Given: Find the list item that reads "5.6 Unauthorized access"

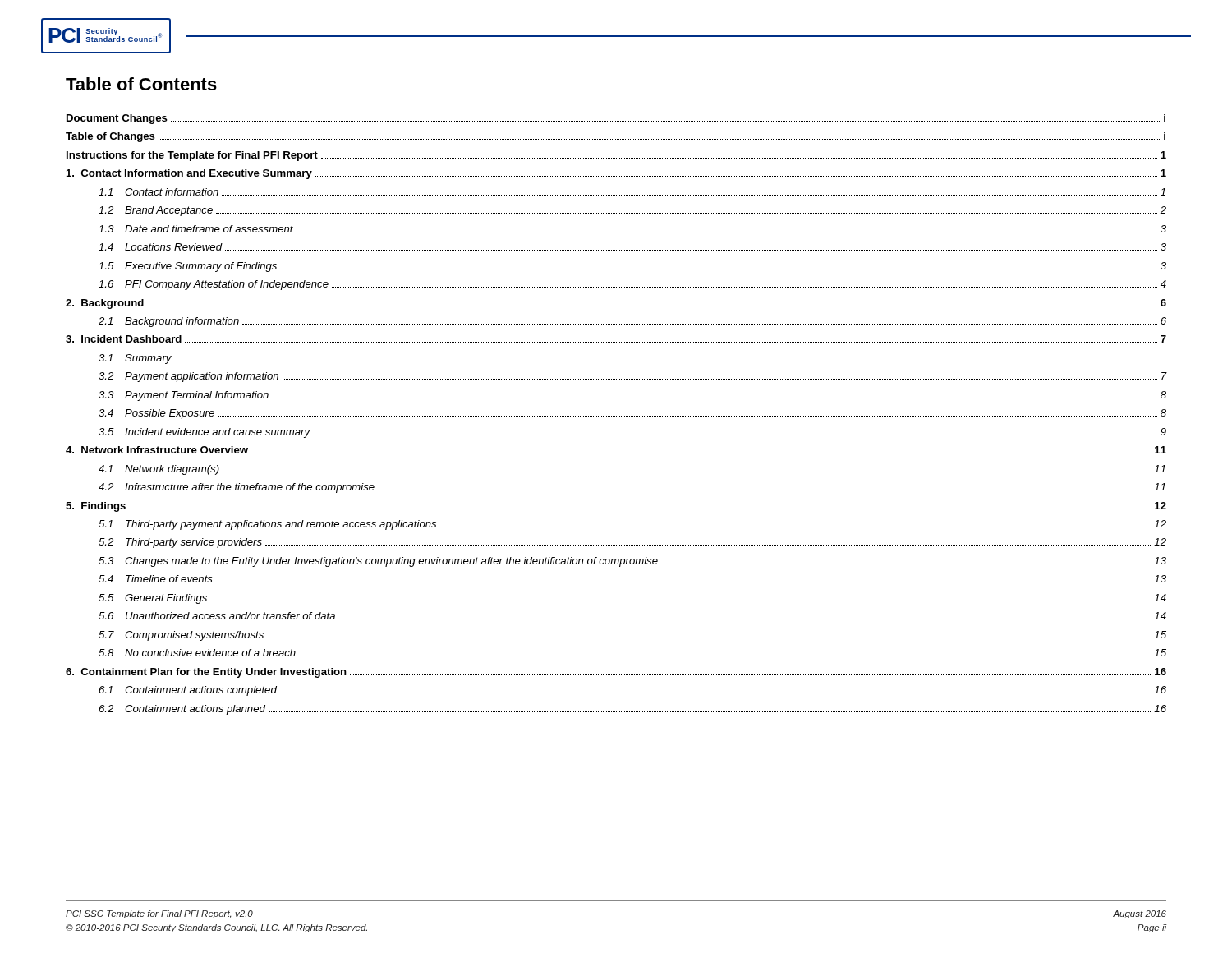Looking at the screenshot, I should tap(632, 617).
